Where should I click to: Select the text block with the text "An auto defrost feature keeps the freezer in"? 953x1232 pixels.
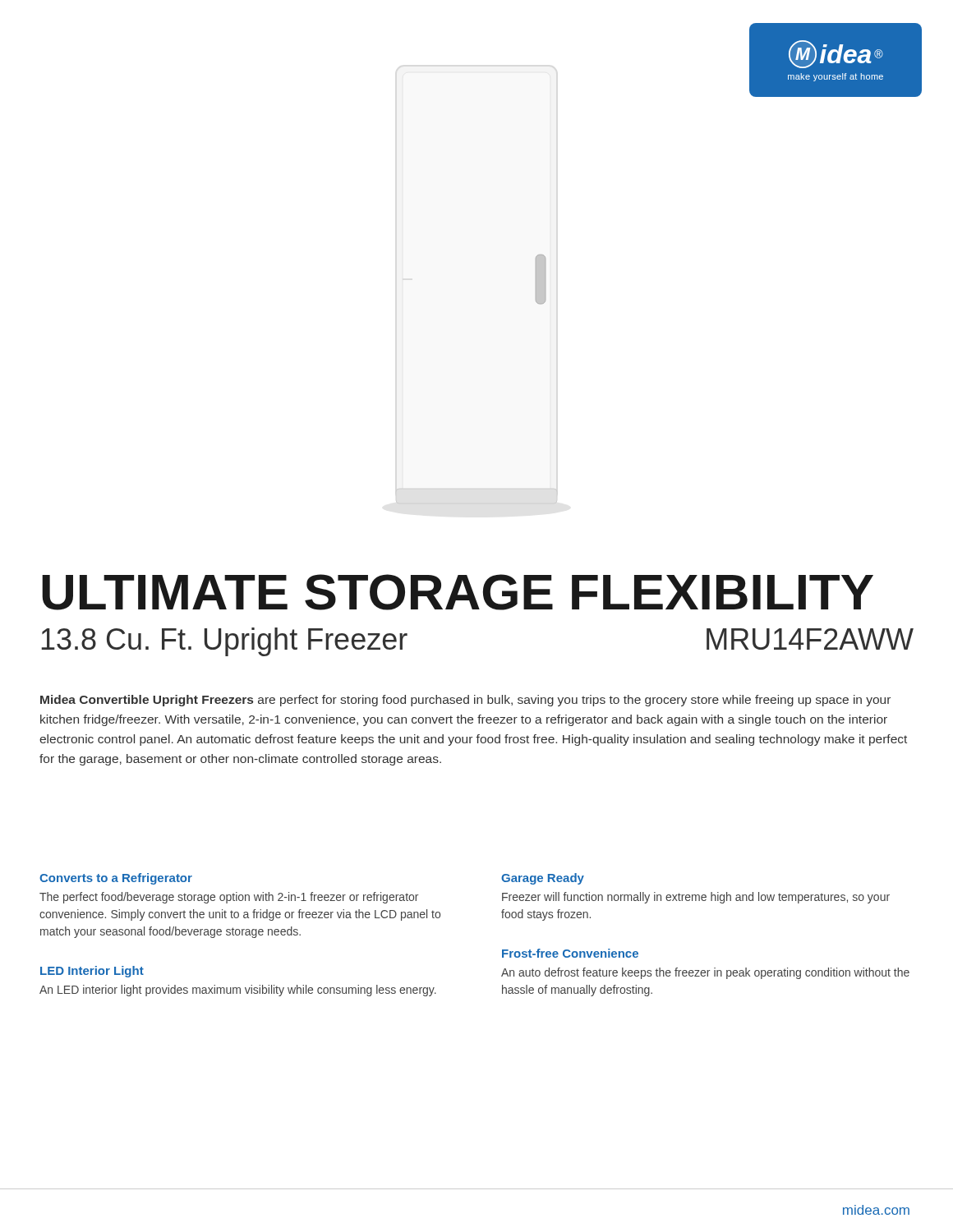(x=705, y=981)
